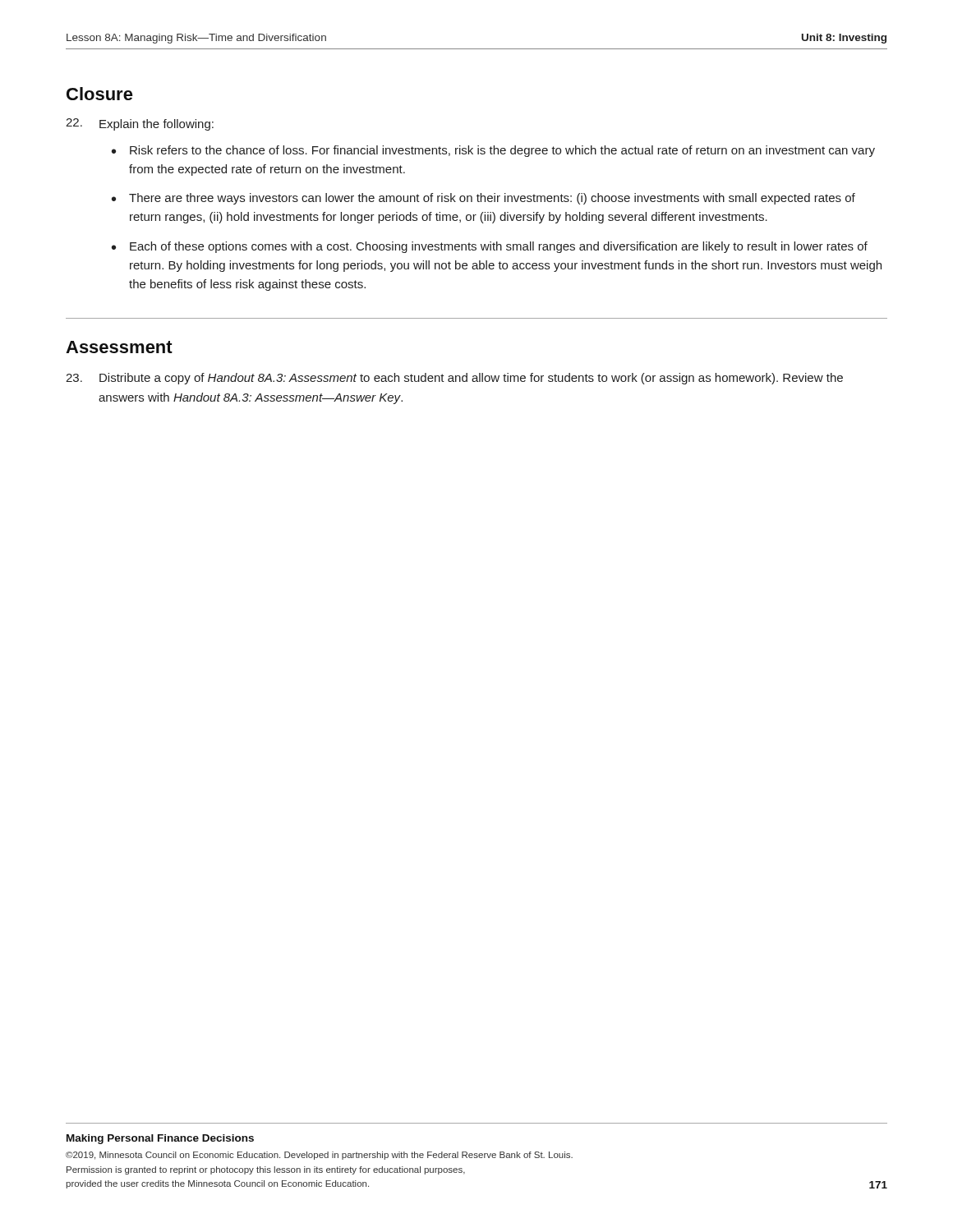
Task: Locate the text that reads "Explain the following:"
Action: pyautogui.click(x=140, y=124)
